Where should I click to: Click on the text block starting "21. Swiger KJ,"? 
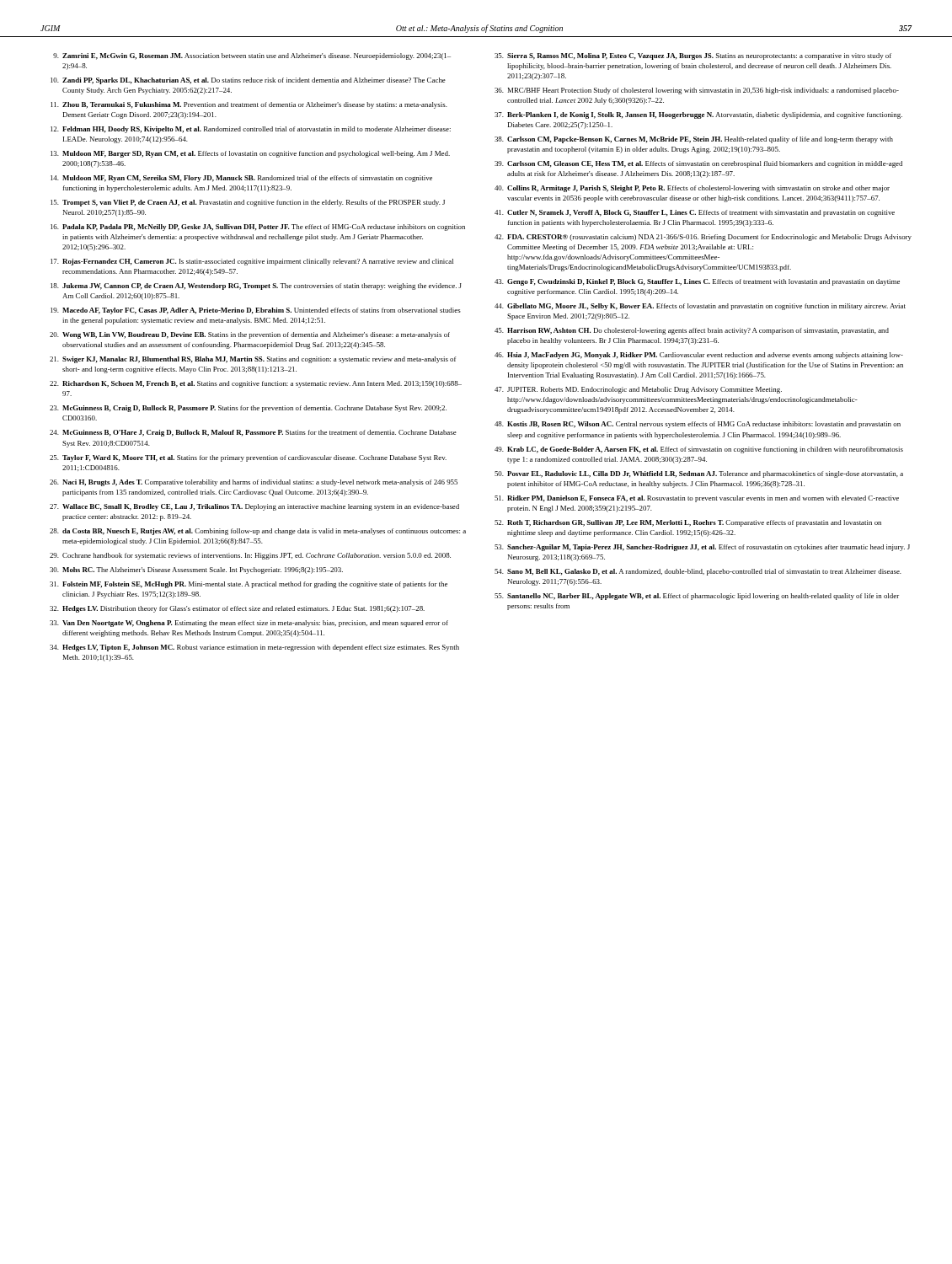pyautogui.click(x=254, y=364)
